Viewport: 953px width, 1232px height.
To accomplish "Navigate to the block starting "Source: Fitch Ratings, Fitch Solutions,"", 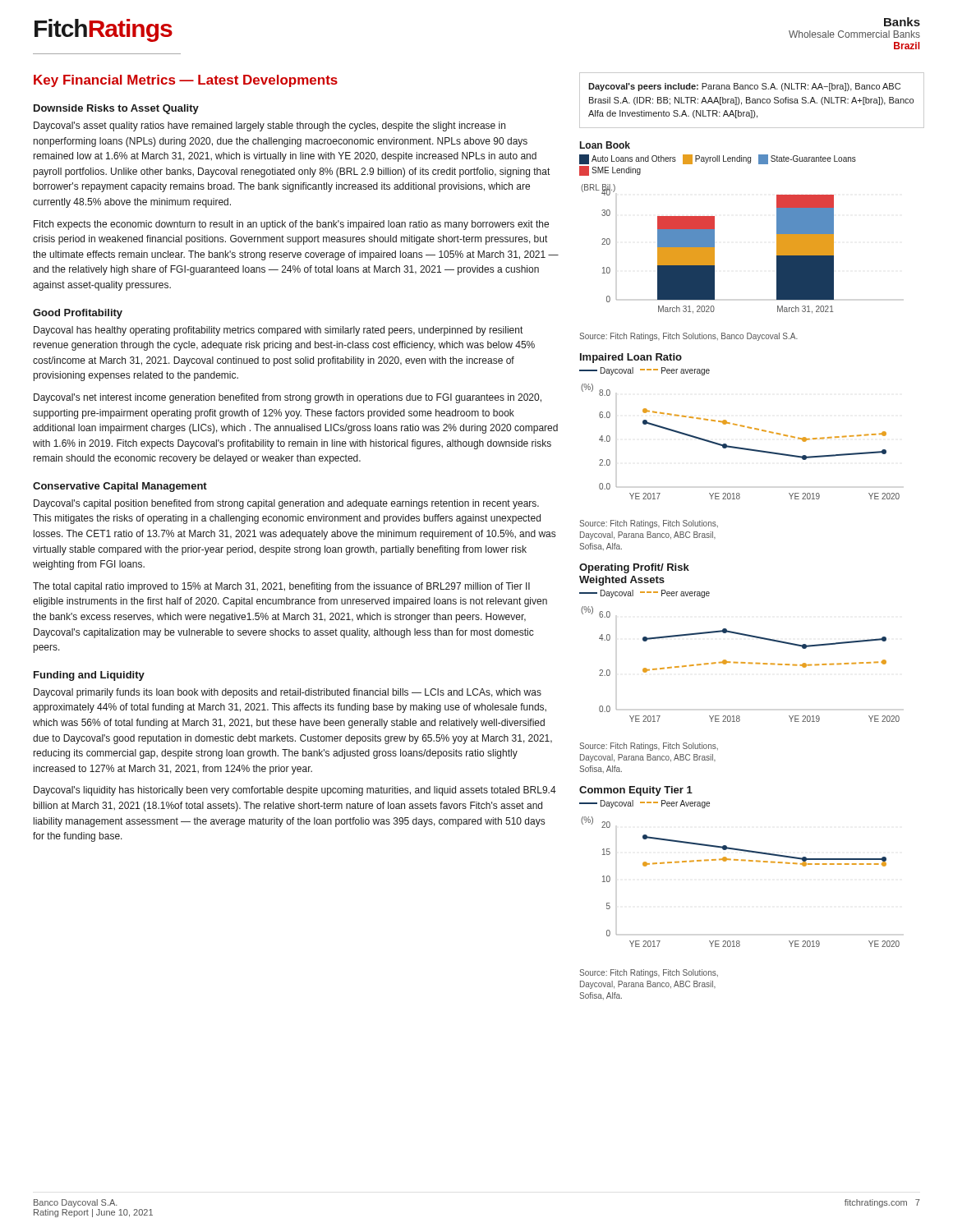I will [689, 336].
